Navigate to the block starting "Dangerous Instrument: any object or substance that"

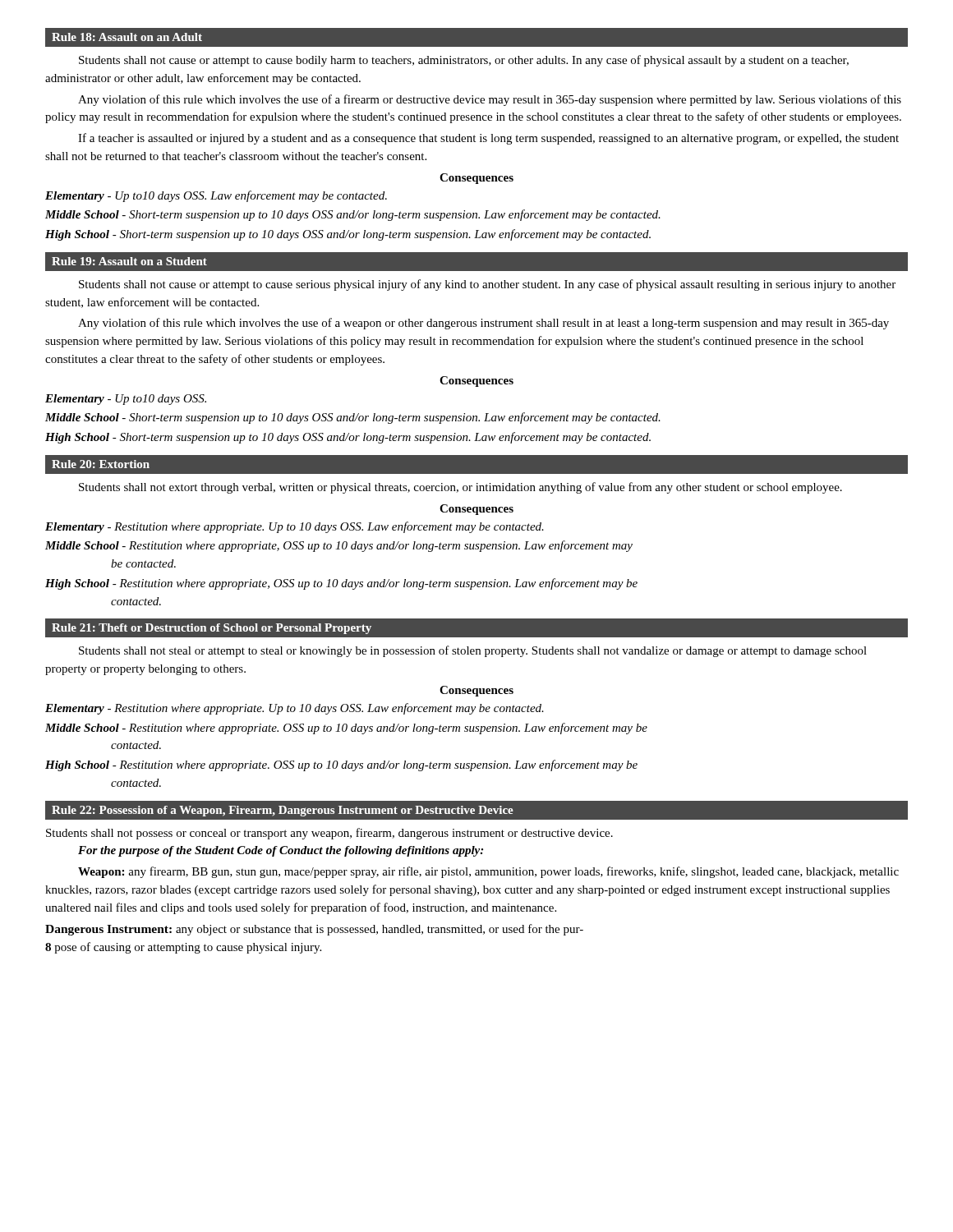314,938
